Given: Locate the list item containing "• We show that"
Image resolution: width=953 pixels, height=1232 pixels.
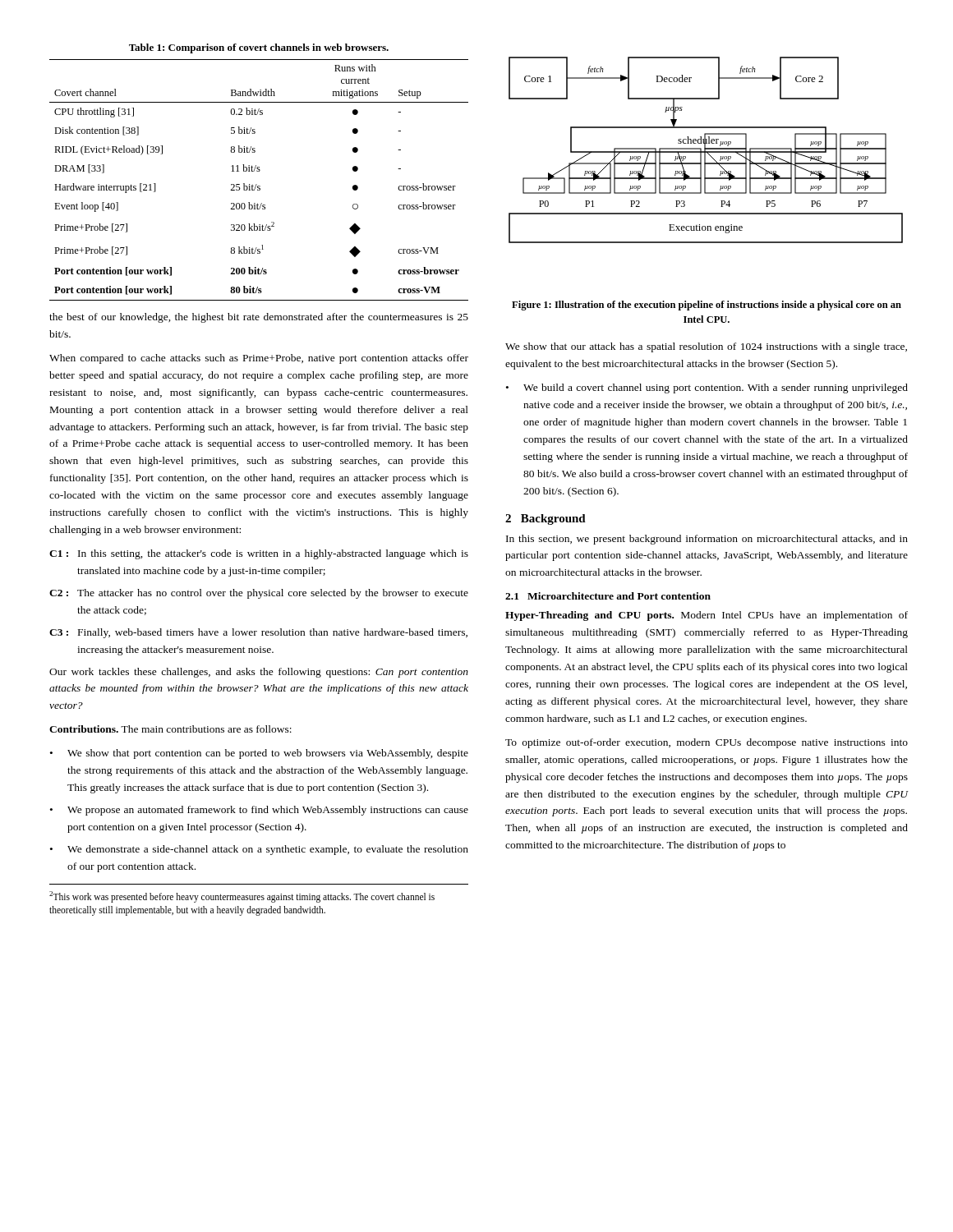Looking at the screenshot, I should 259,771.
